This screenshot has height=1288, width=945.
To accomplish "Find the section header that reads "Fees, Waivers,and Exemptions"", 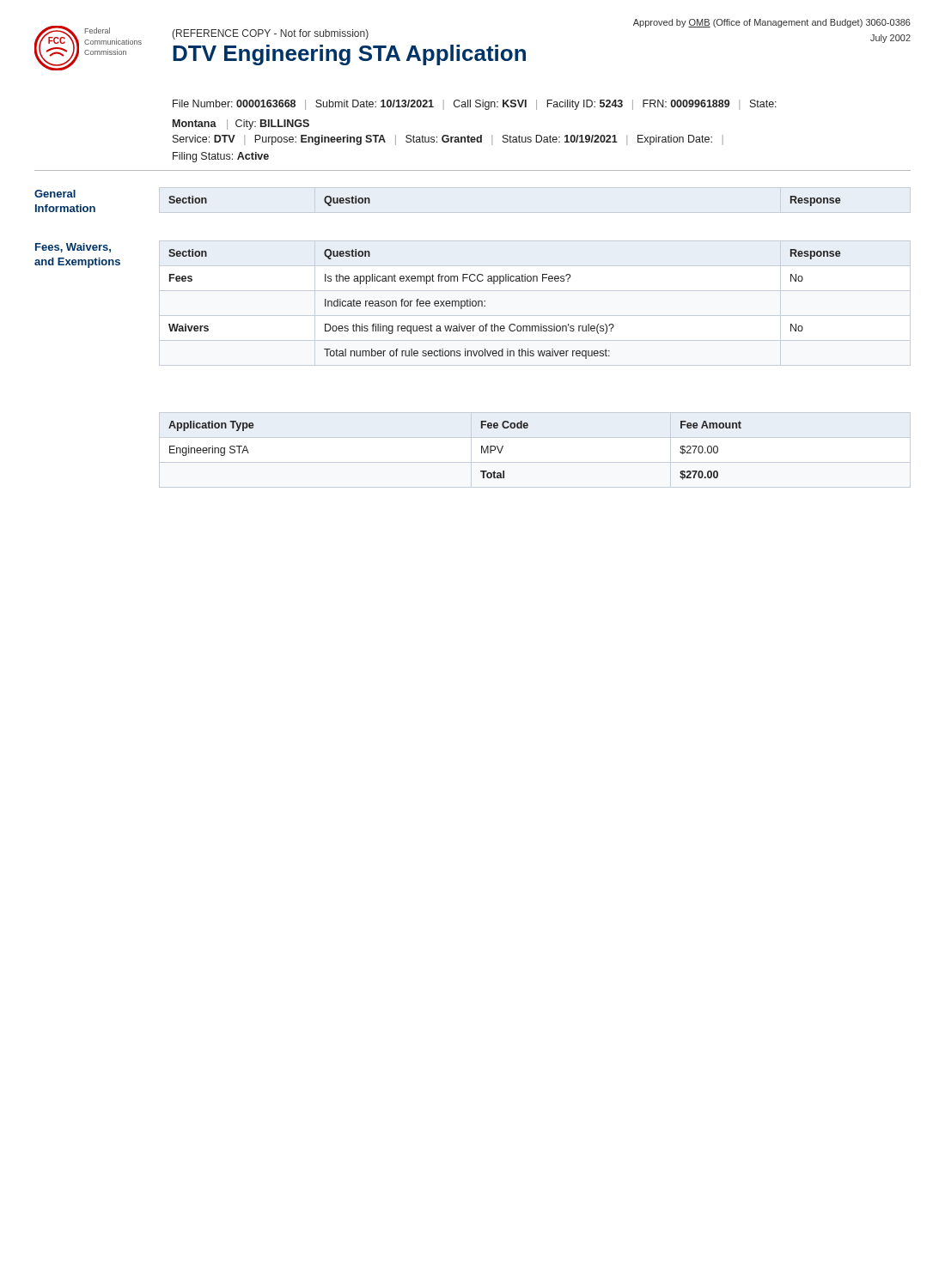I will pyautogui.click(x=78, y=254).
